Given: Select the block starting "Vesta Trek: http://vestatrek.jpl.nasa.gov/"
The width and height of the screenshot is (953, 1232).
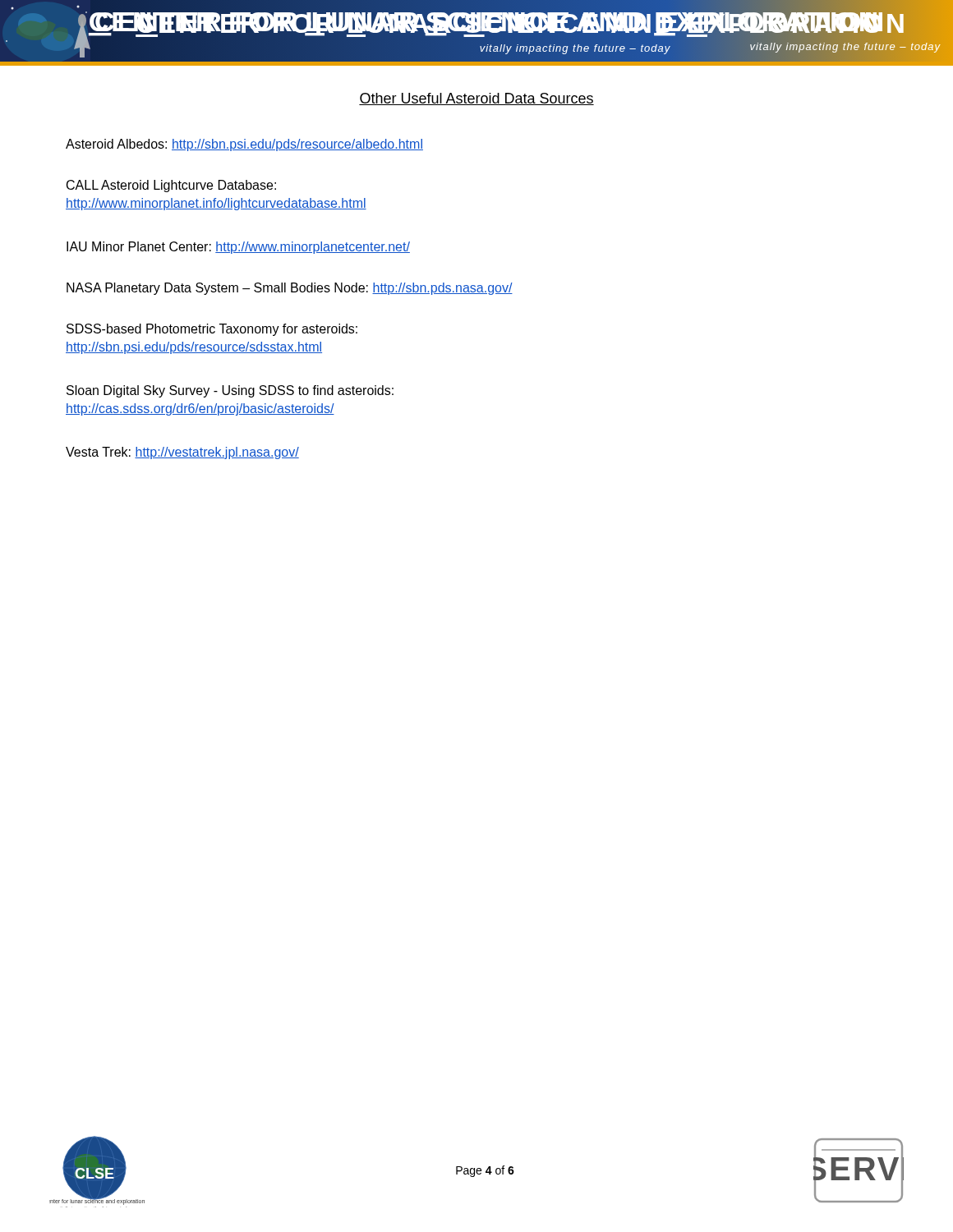Looking at the screenshot, I should [x=182, y=452].
